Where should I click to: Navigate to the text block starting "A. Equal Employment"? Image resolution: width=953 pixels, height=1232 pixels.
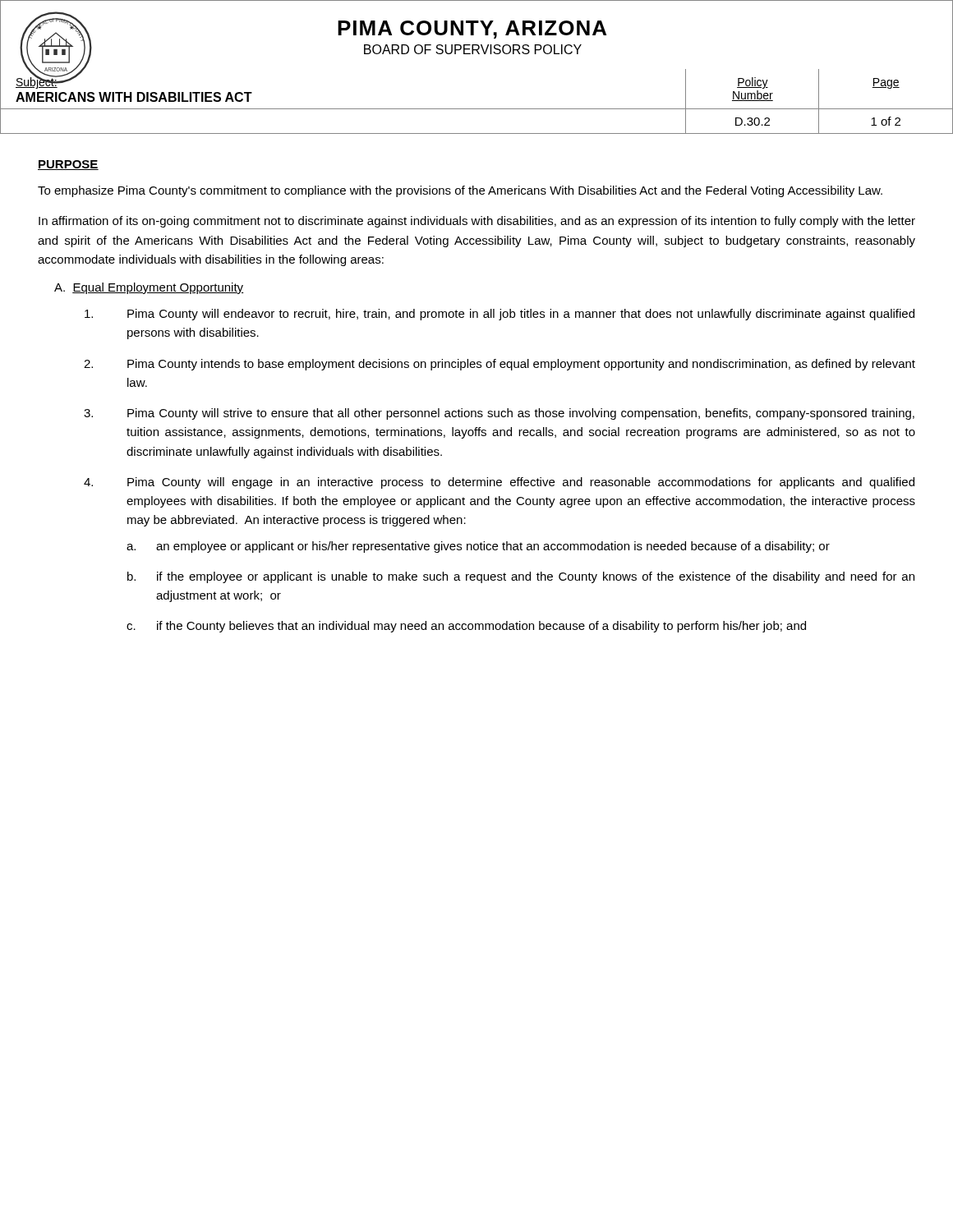tap(149, 287)
